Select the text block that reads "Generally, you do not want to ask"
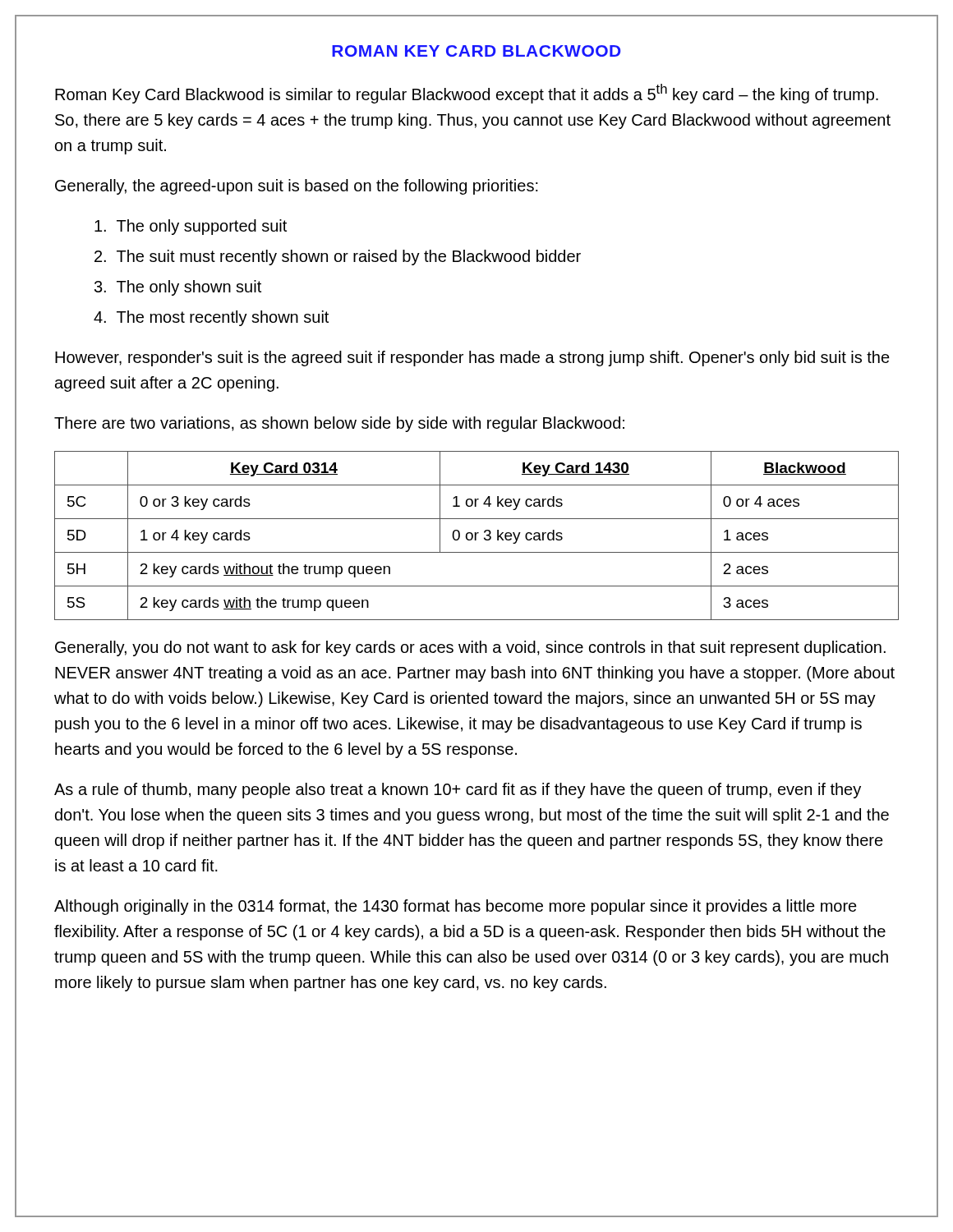The height and width of the screenshot is (1232, 953). [474, 698]
